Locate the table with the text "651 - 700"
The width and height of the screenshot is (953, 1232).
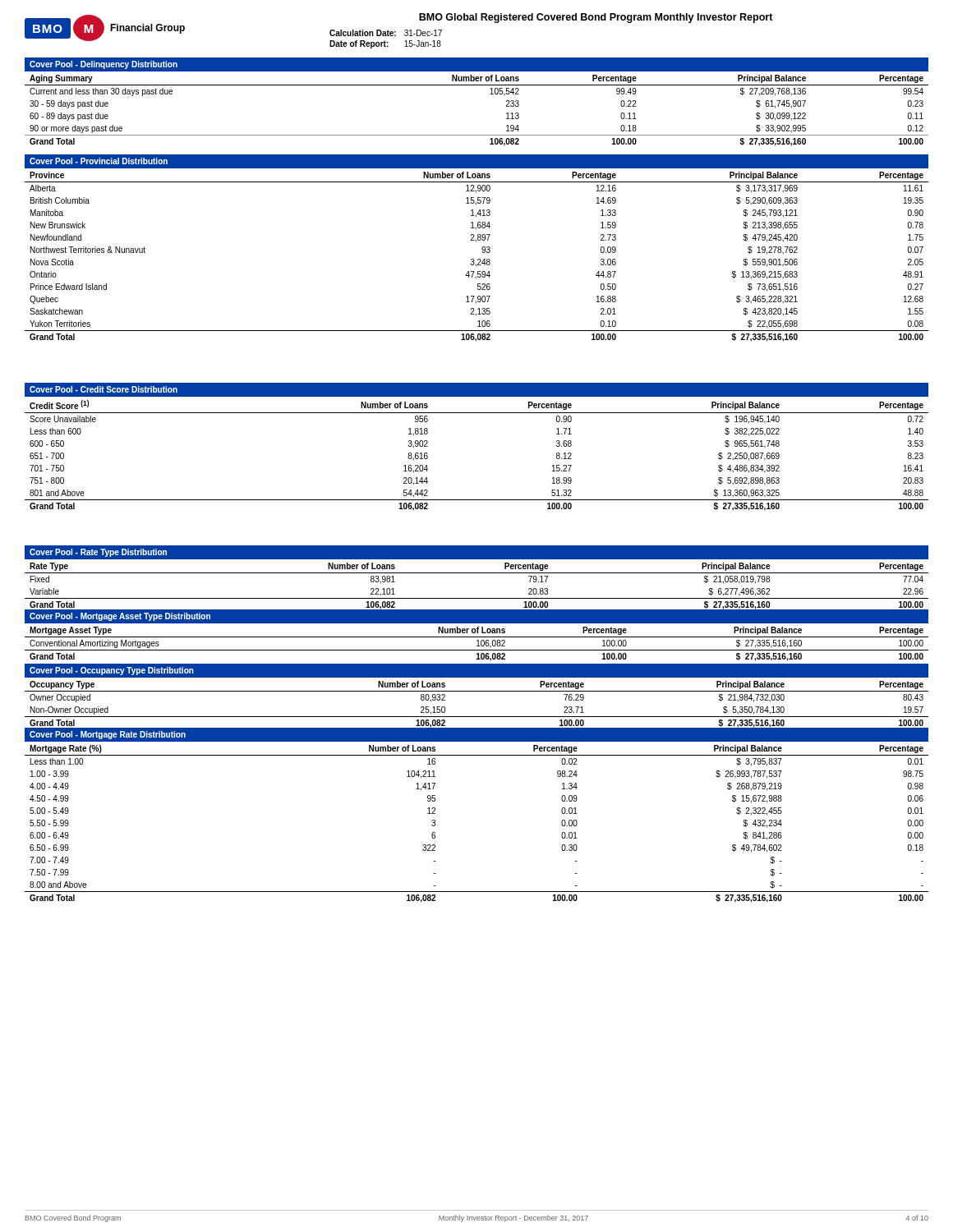pyautogui.click(x=476, y=455)
